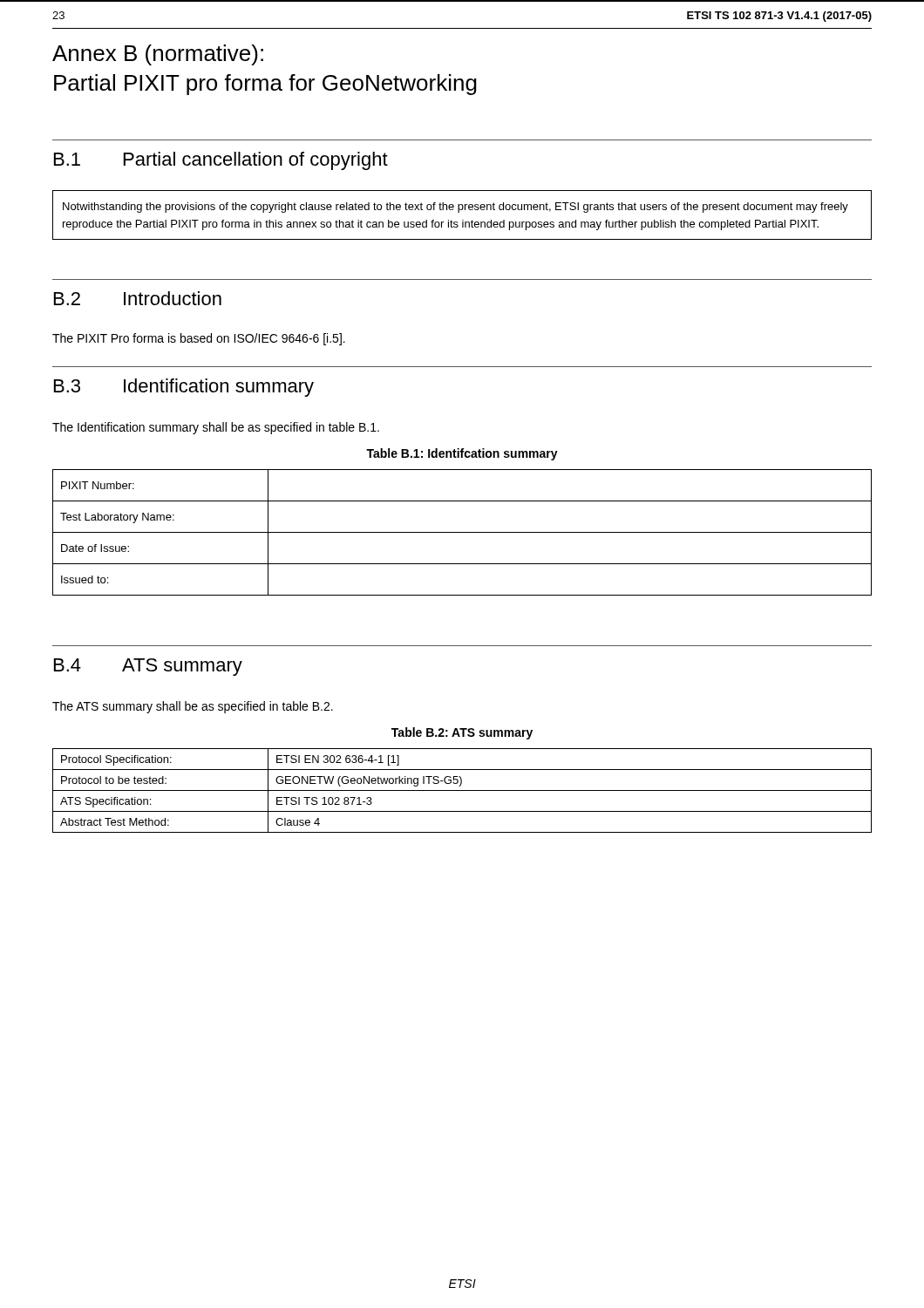The height and width of the screenshot is (1308, 924).
Task: Locate the title
Action: [462, 69]
